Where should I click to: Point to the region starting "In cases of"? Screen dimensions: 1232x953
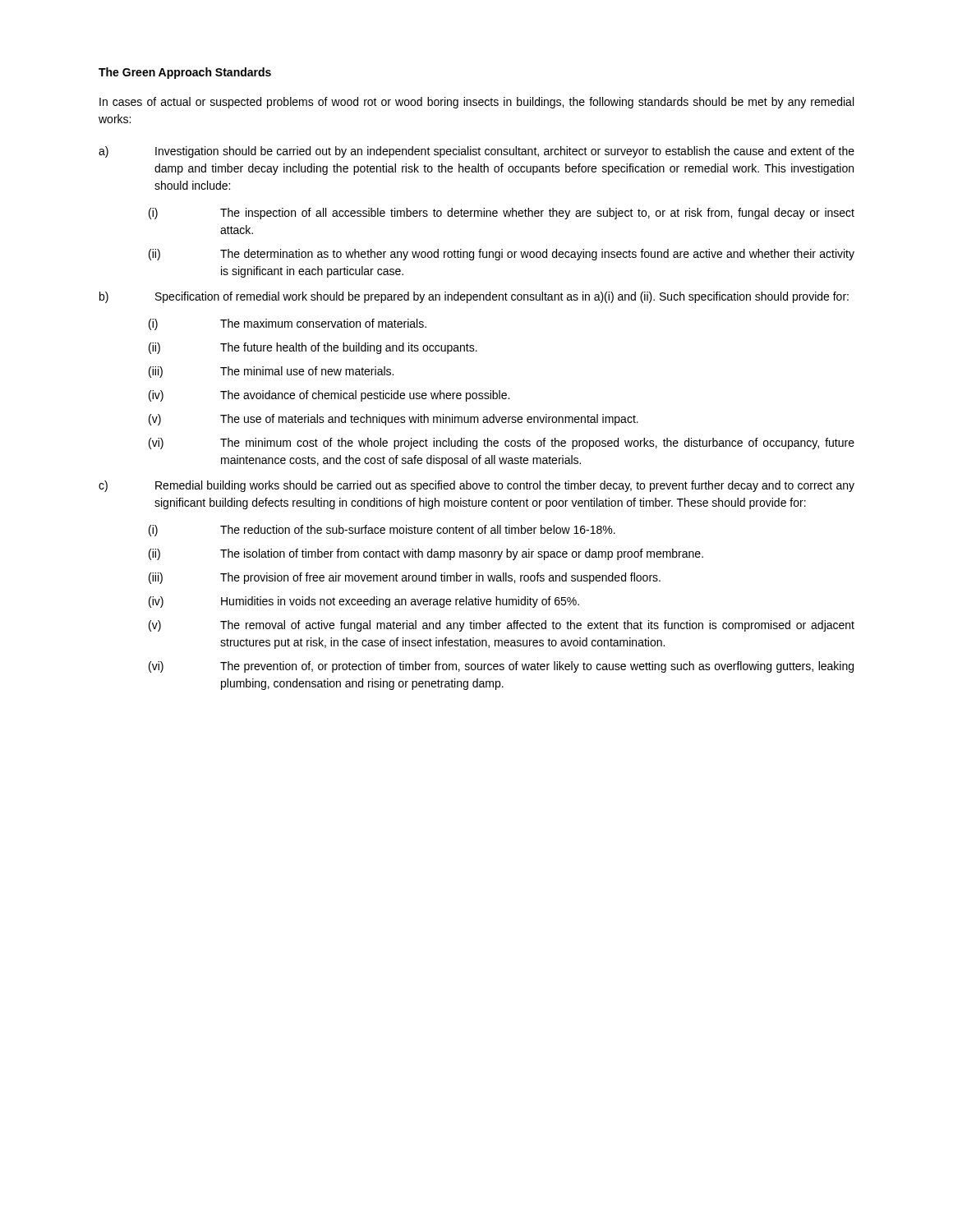click(x=476, y=110)
